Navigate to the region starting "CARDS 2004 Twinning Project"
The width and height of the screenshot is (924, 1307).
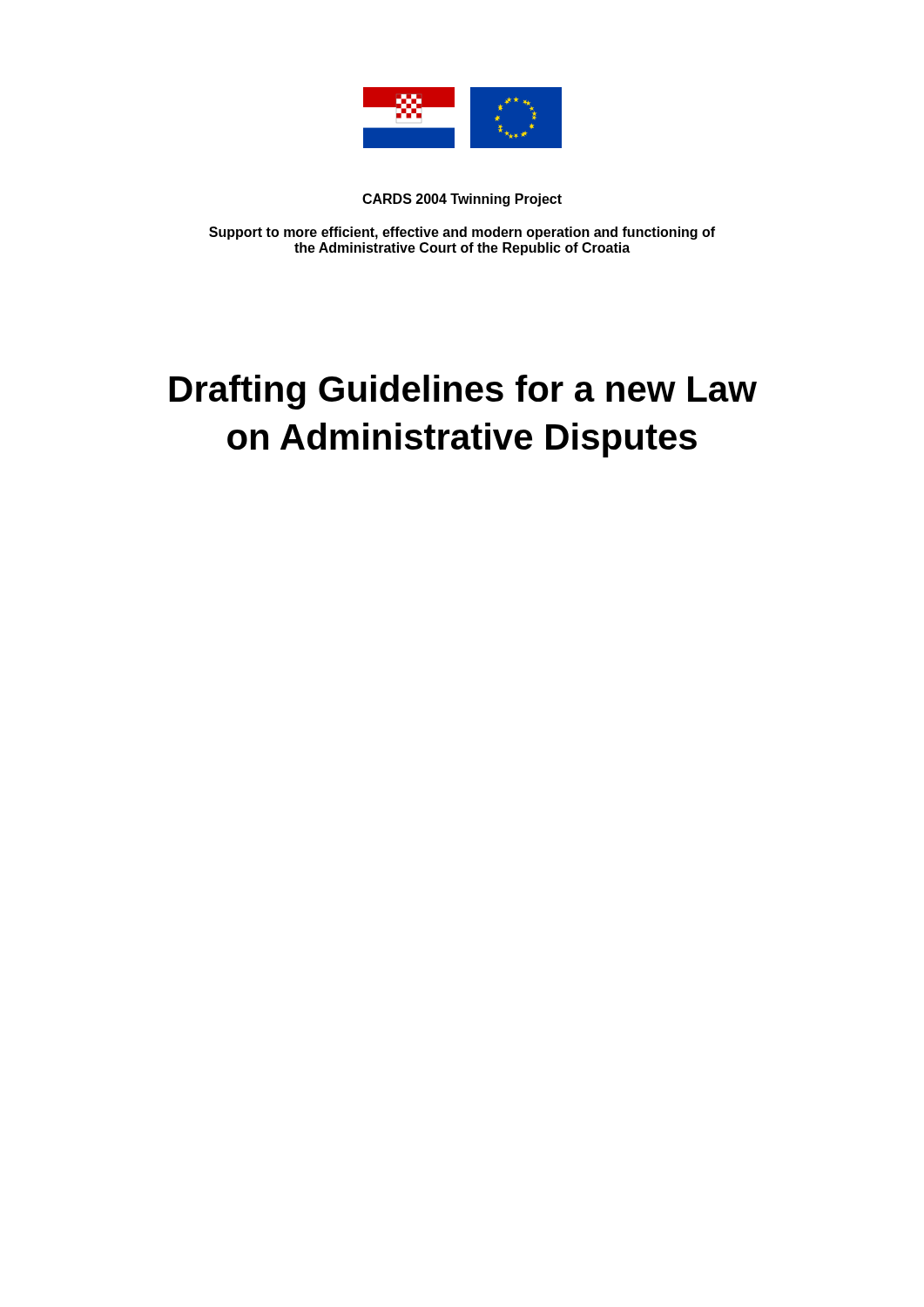pyautogui.click(x=462, y=199)
